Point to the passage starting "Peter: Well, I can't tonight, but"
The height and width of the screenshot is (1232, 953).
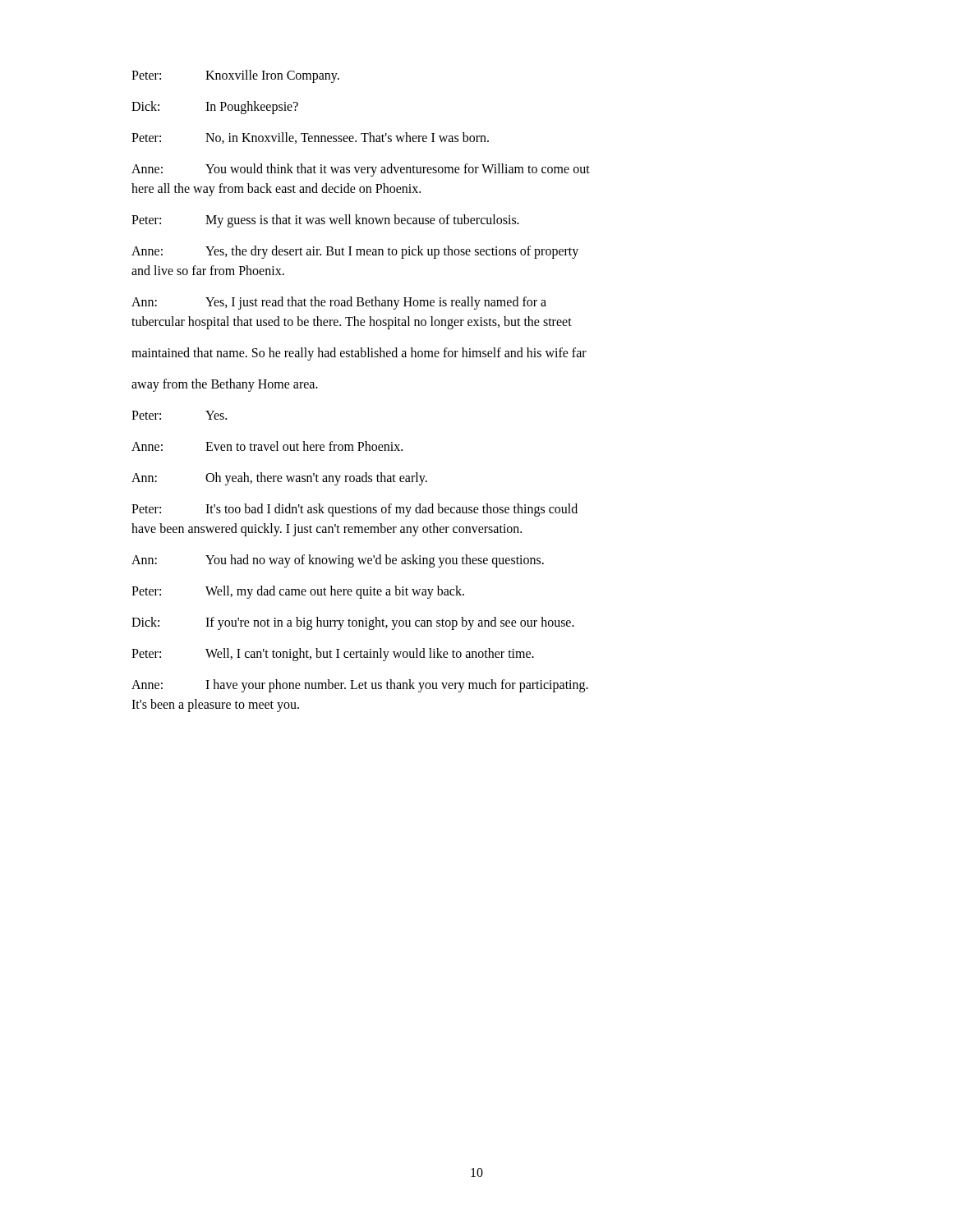point(476,654)
